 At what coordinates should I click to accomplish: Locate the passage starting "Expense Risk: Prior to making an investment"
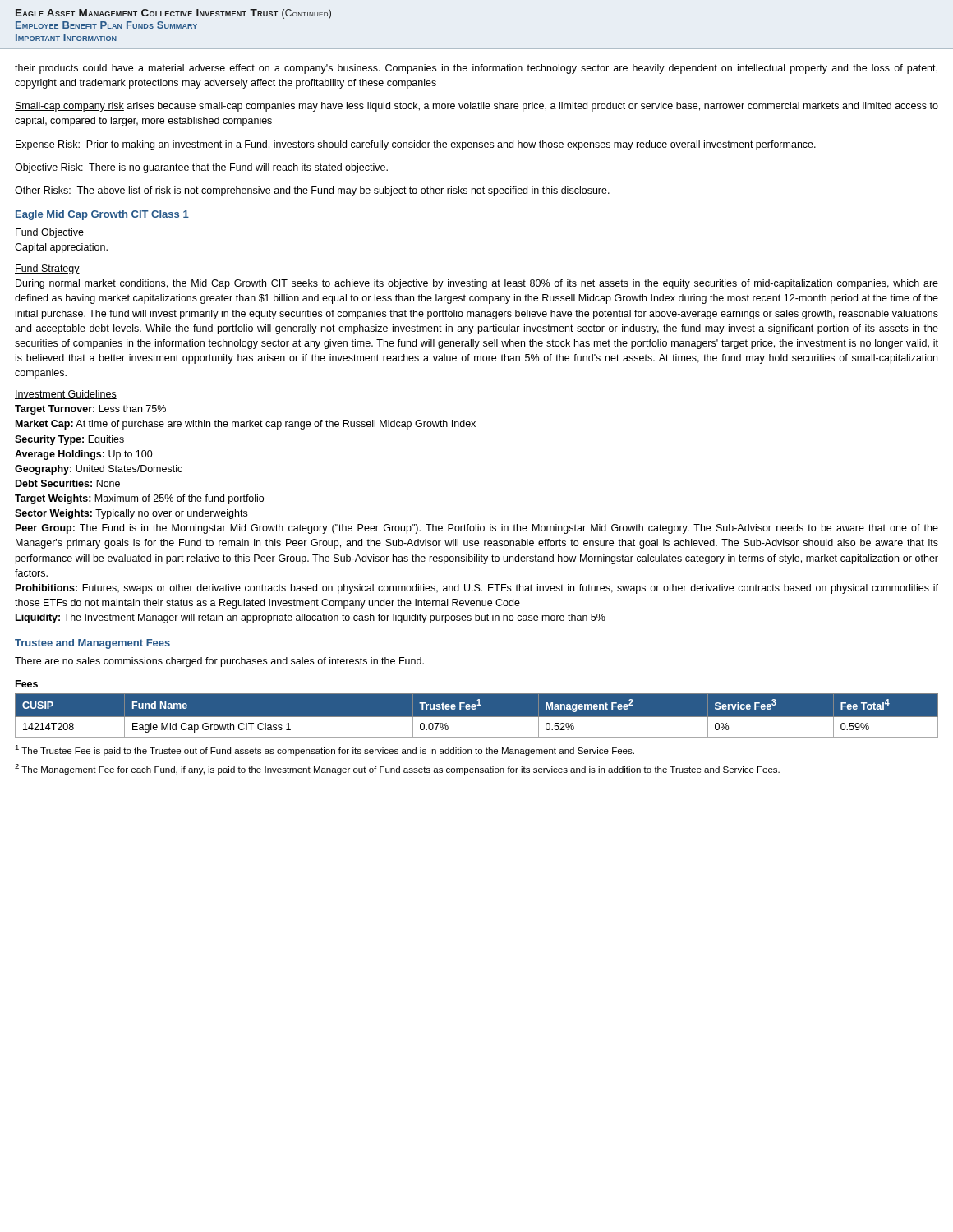(x=416, y=144)
